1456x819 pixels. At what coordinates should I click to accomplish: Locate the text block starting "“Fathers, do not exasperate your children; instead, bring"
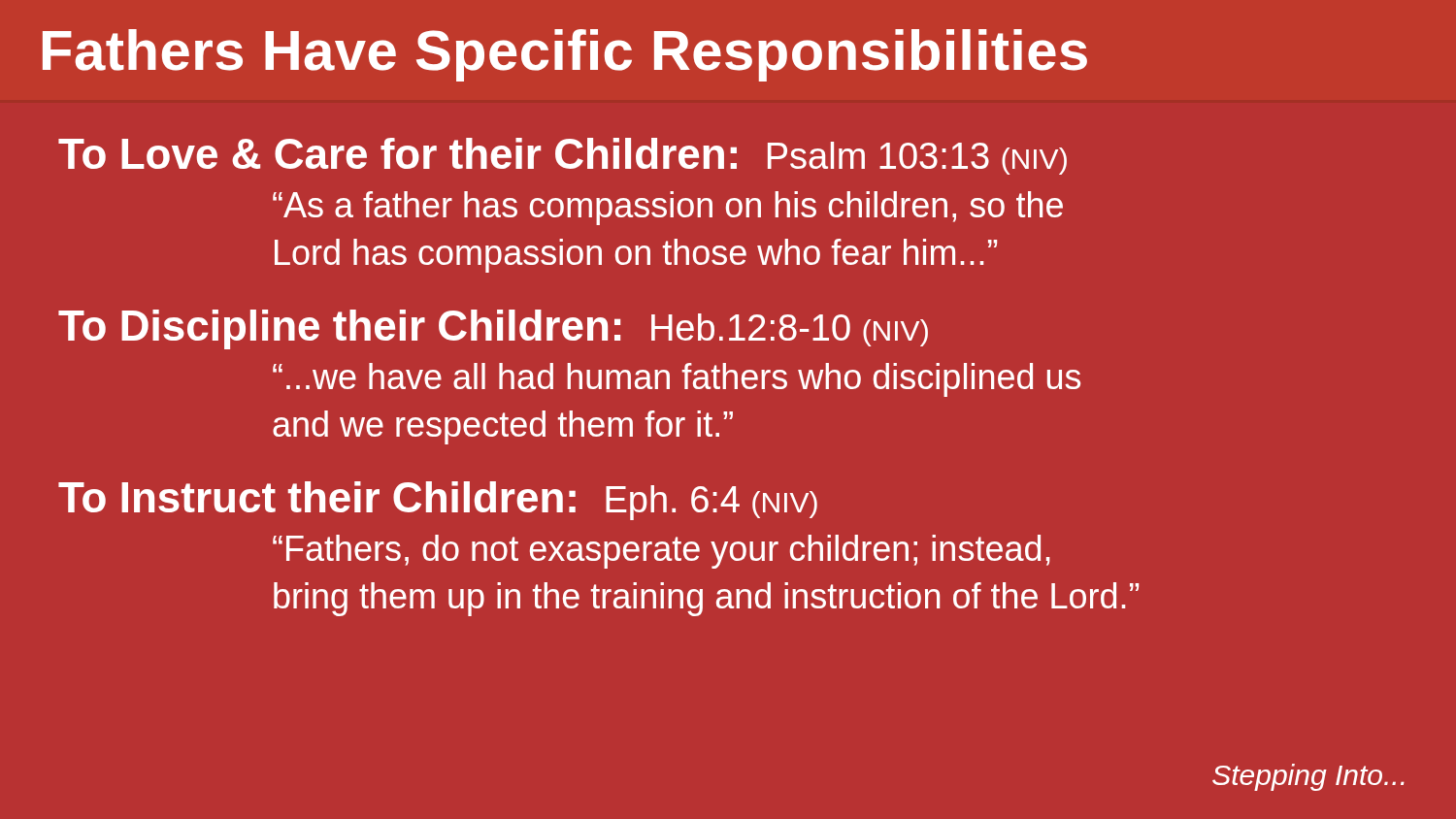pyautogui.click(x=706, y=573)
